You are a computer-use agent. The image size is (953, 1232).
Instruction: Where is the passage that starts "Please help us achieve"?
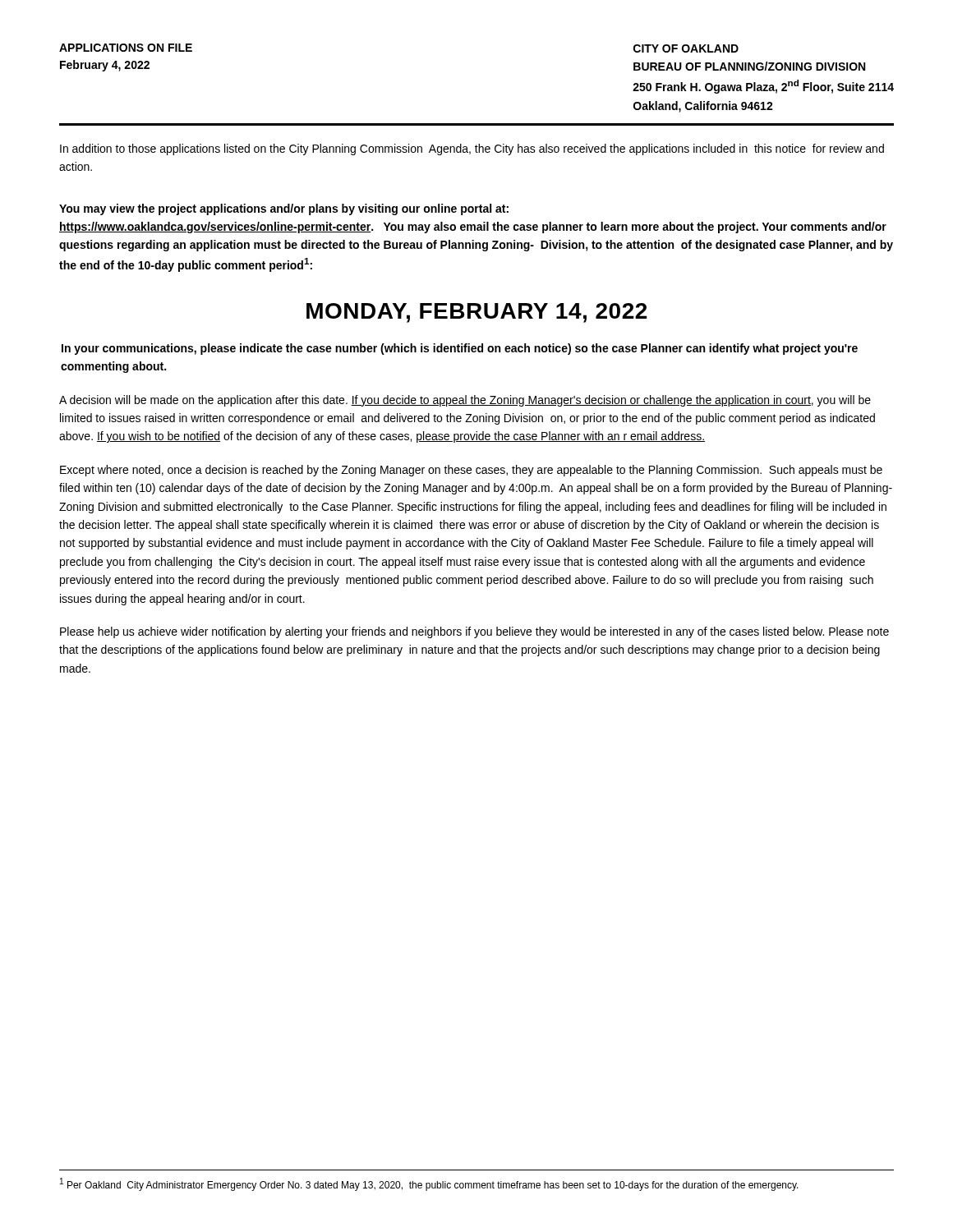[x=474, y=650]
